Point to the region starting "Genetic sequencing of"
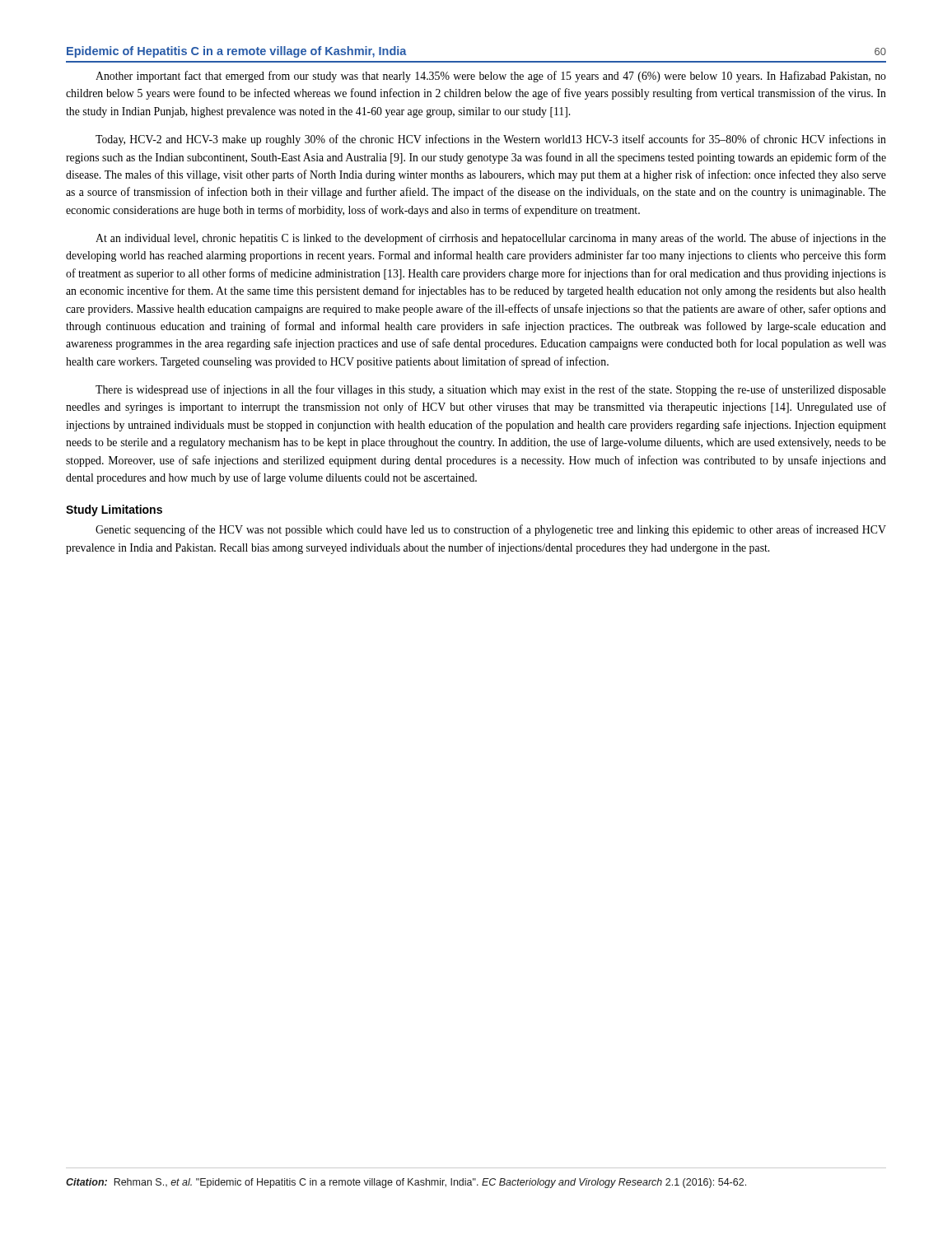This screenshot has width=952, height=1235. [476, 539]
